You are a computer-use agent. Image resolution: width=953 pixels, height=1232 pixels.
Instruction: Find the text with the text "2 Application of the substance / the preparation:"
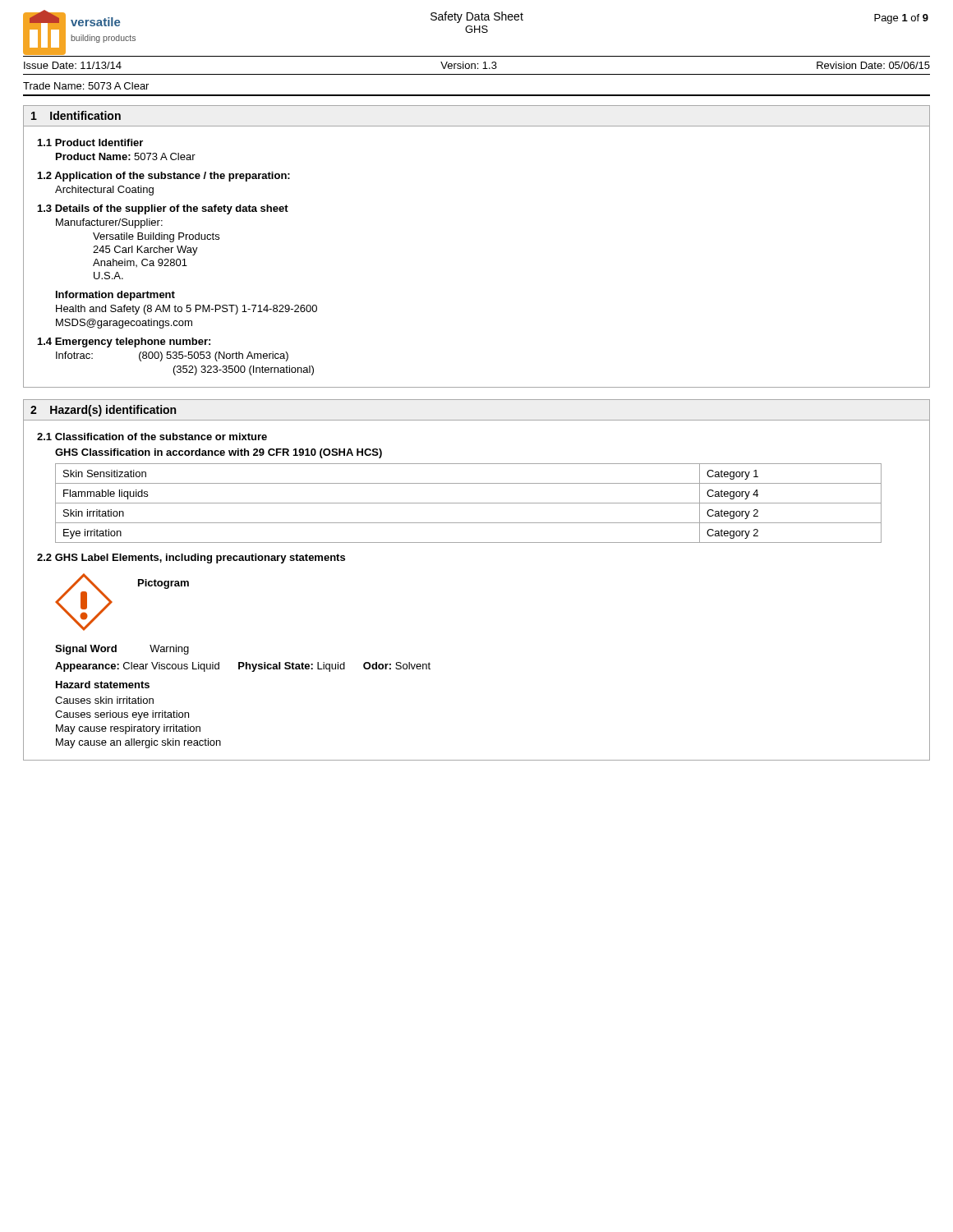[x=164, y=175]
